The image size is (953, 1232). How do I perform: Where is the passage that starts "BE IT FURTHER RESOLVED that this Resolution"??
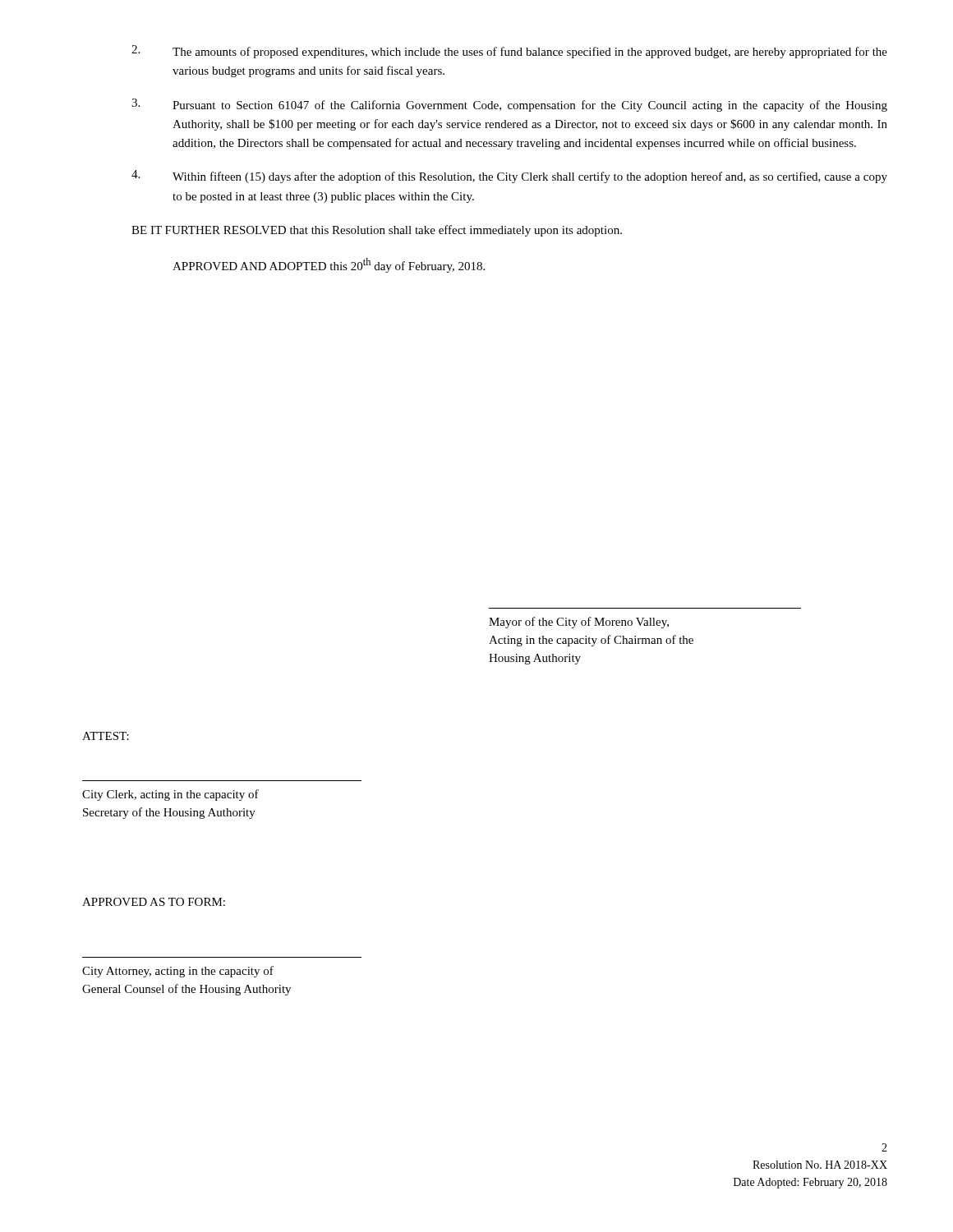click(377, 230)
